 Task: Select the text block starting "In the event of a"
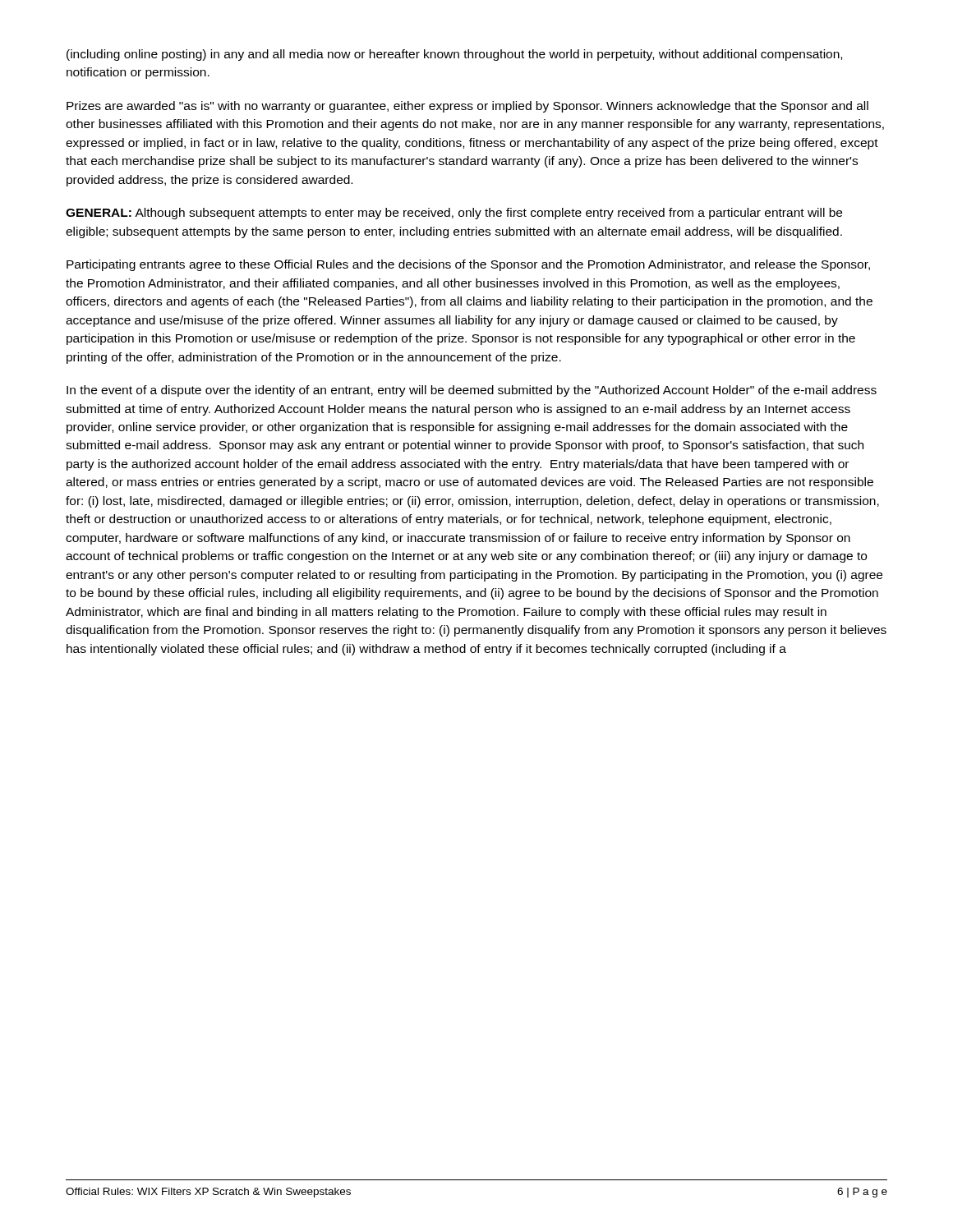click(x=476, y=519)
